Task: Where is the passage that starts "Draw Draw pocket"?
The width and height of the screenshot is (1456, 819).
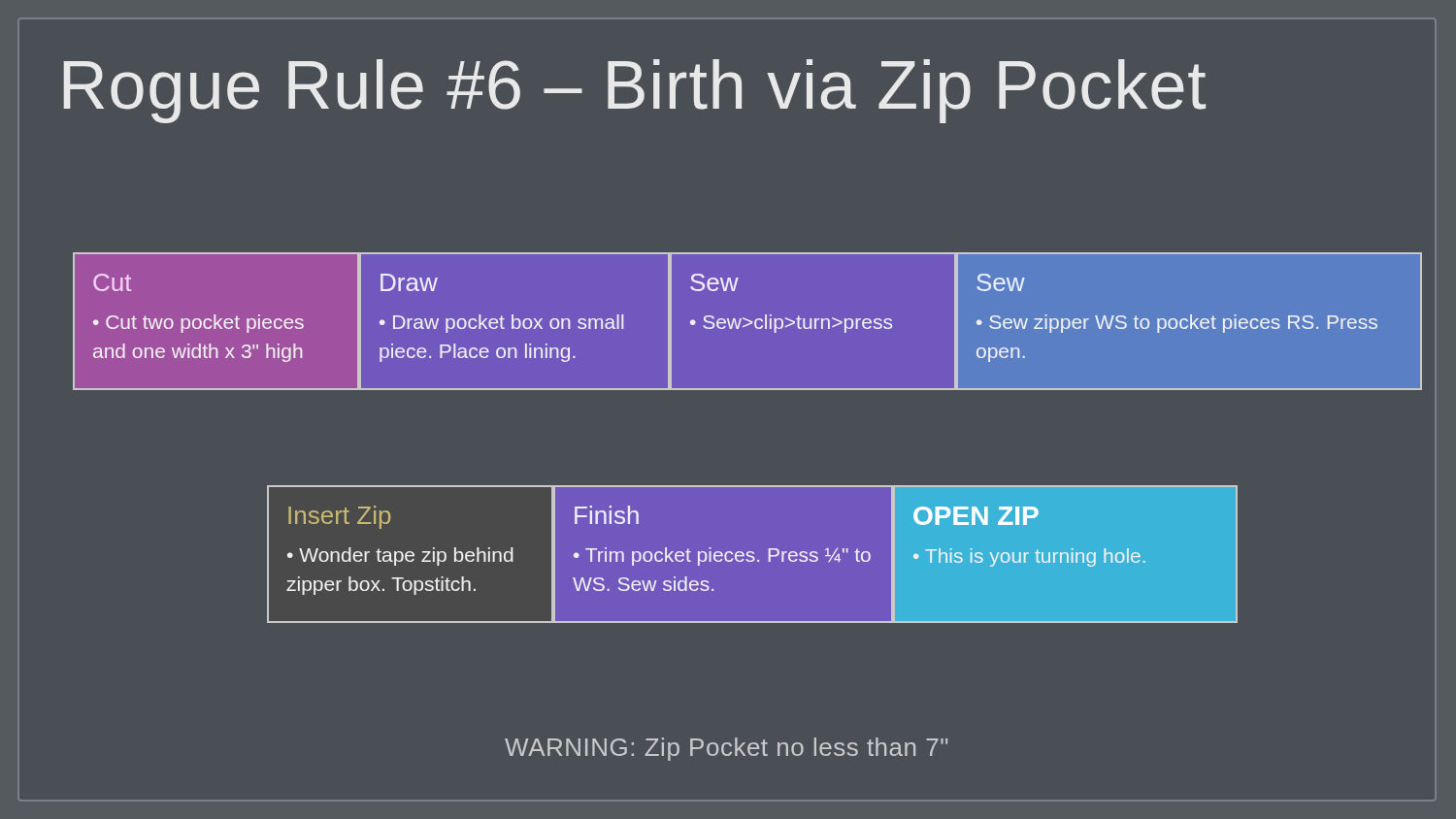Action: [x=514, y=317]
